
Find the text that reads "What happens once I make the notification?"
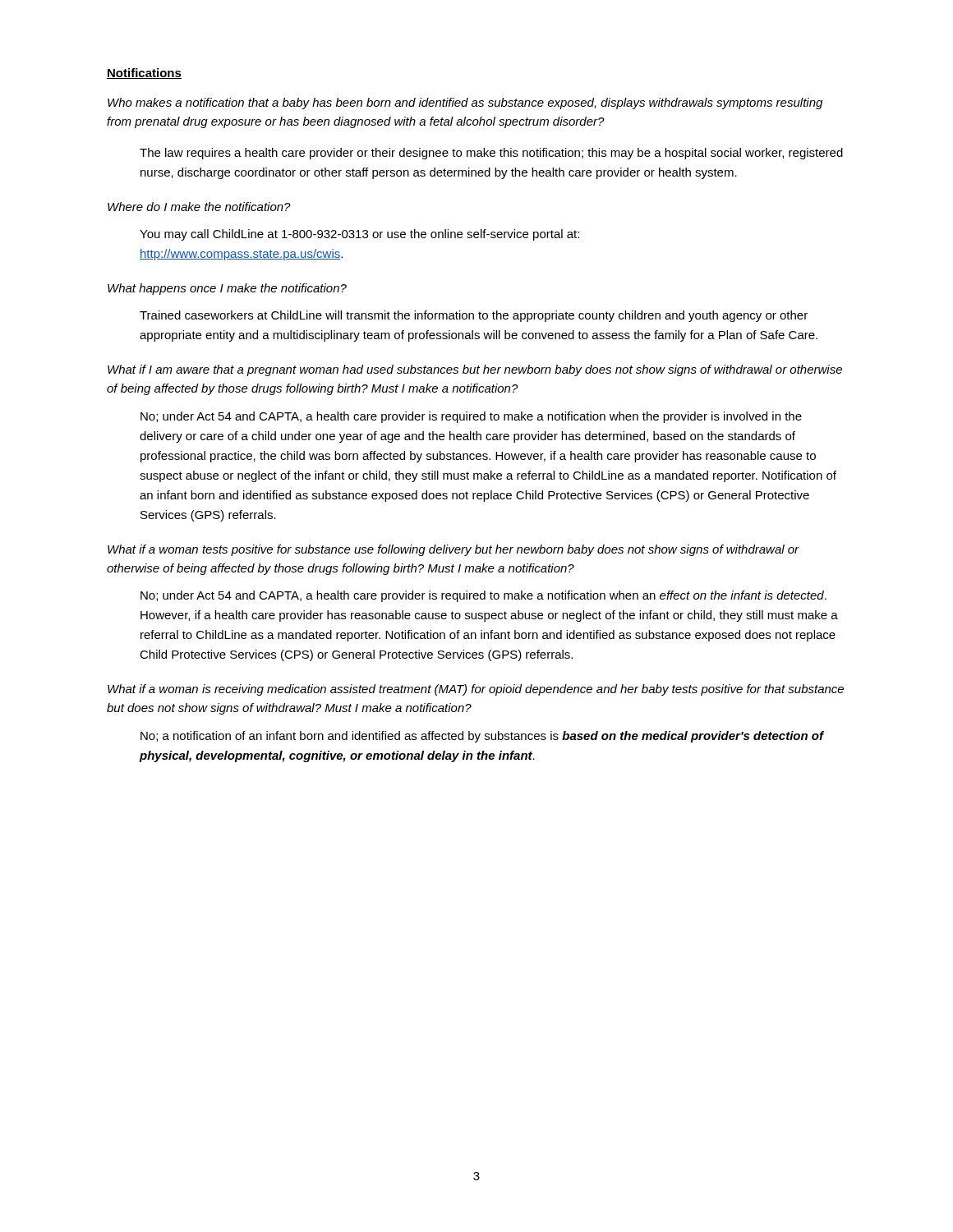tap(227, 288)
